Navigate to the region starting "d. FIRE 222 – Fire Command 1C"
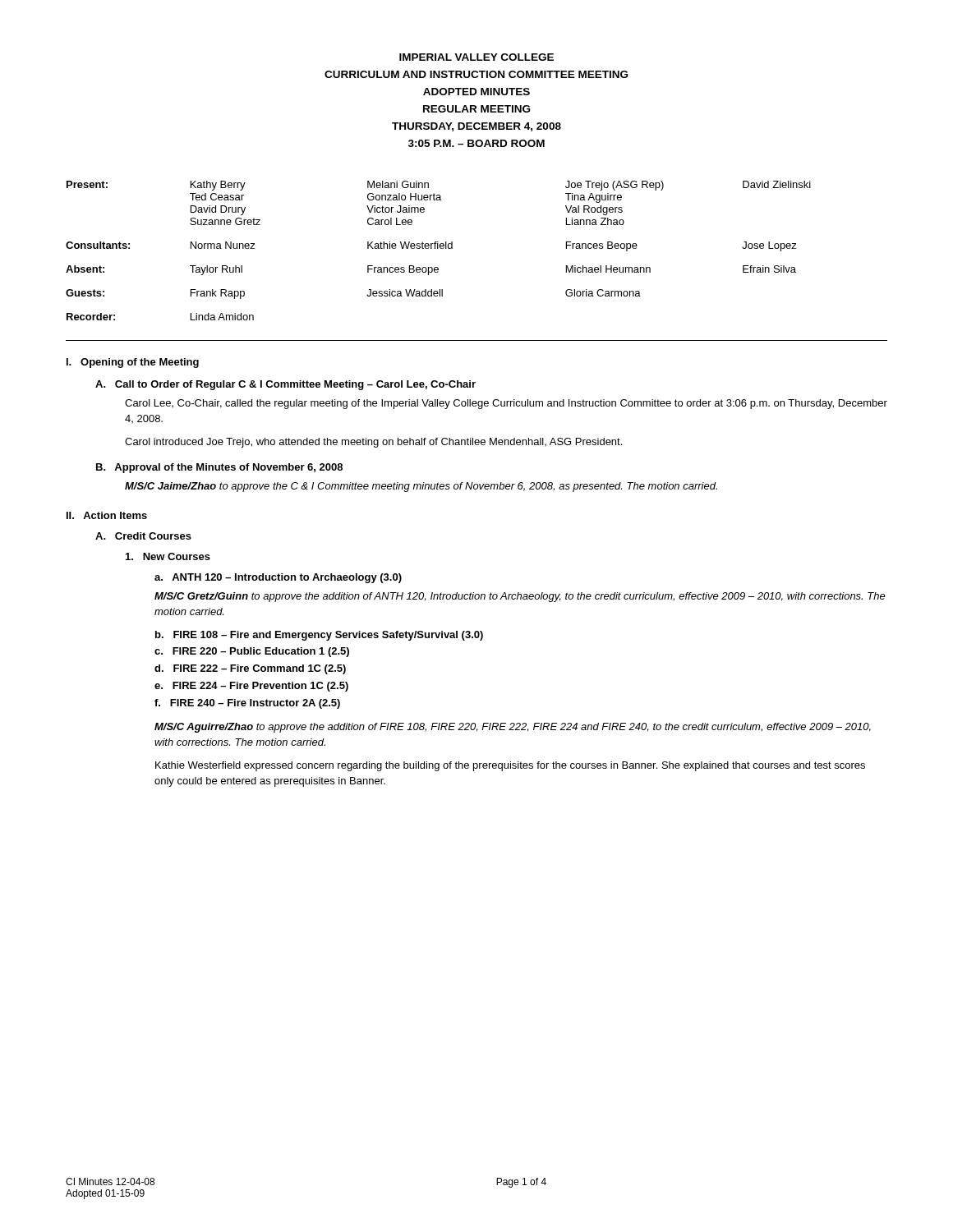This screenshot has width=953, height=1232. click(x=250, y=668)
